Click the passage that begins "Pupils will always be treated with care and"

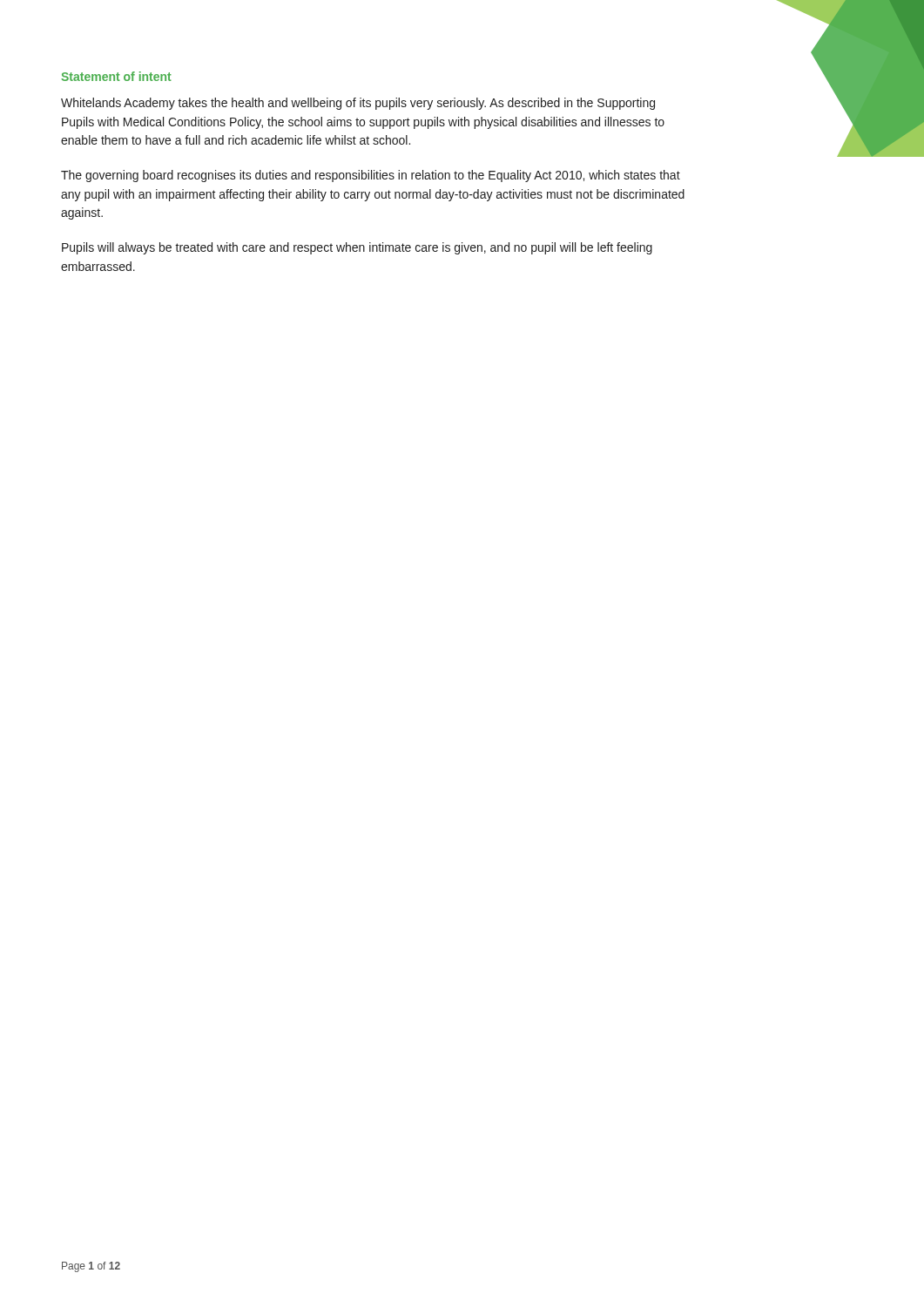coord(357,257)
